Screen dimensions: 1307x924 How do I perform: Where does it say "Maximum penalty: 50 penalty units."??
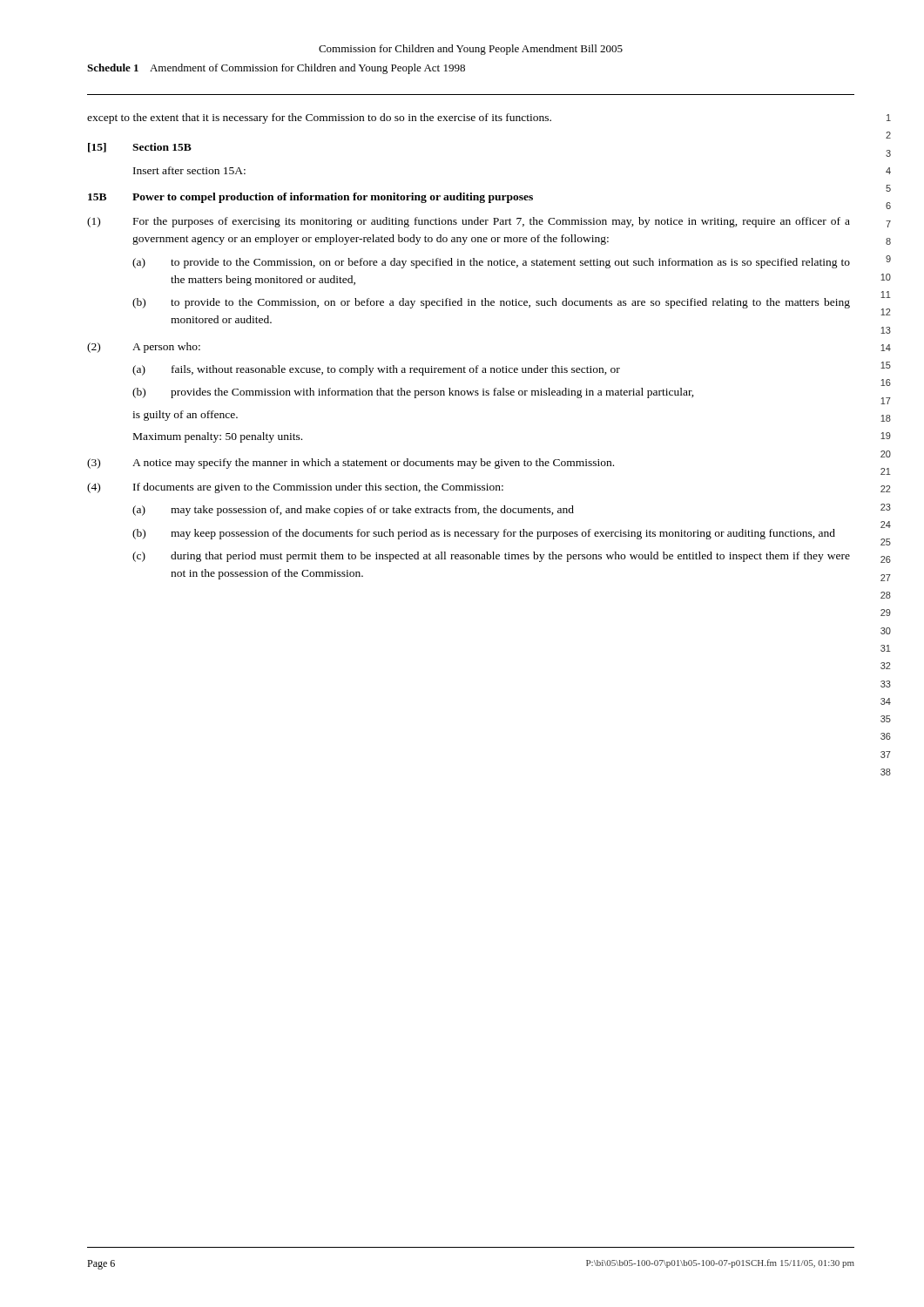(x=218, y=436)
